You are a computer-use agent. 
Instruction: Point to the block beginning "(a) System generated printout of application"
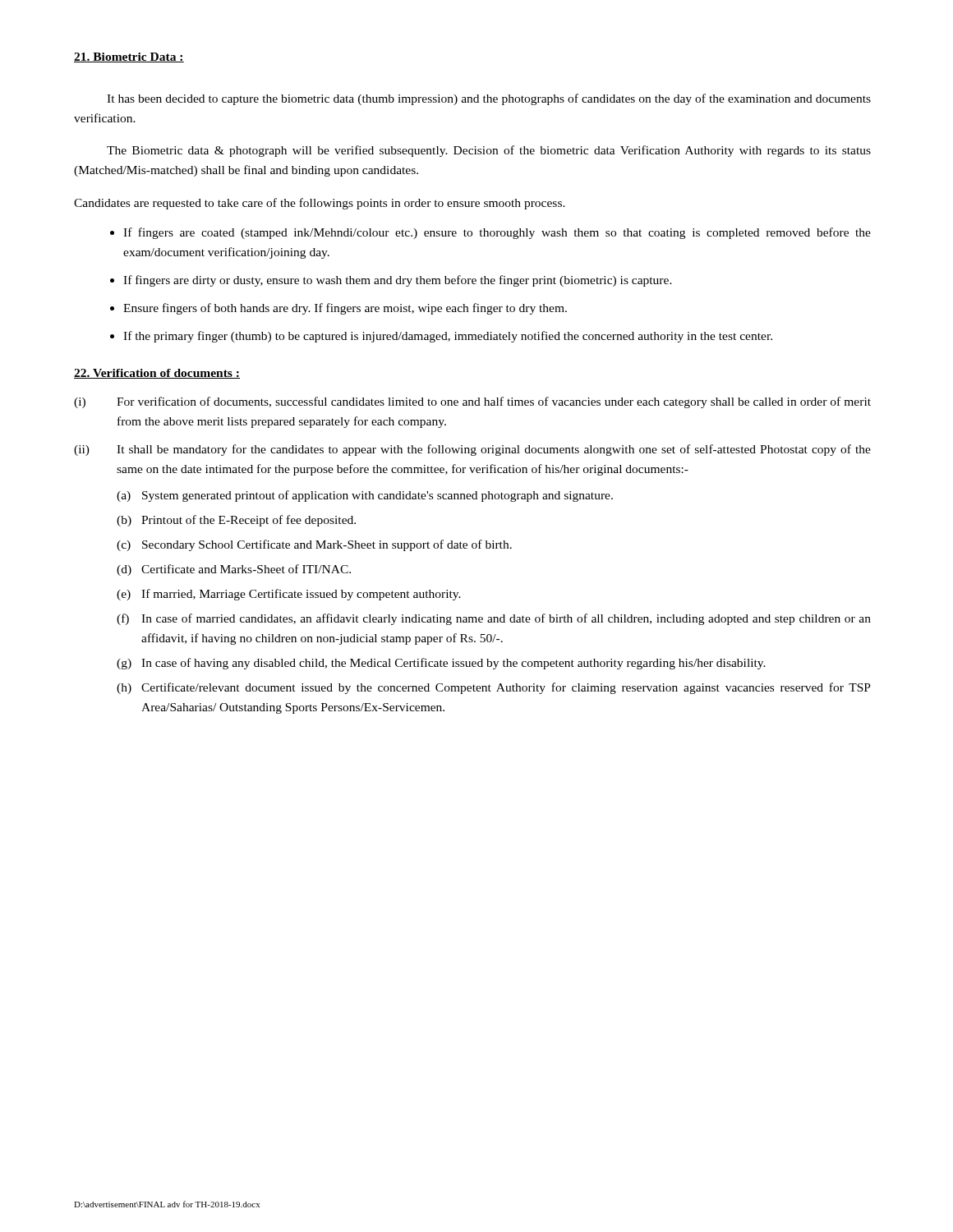coord(494,495)
